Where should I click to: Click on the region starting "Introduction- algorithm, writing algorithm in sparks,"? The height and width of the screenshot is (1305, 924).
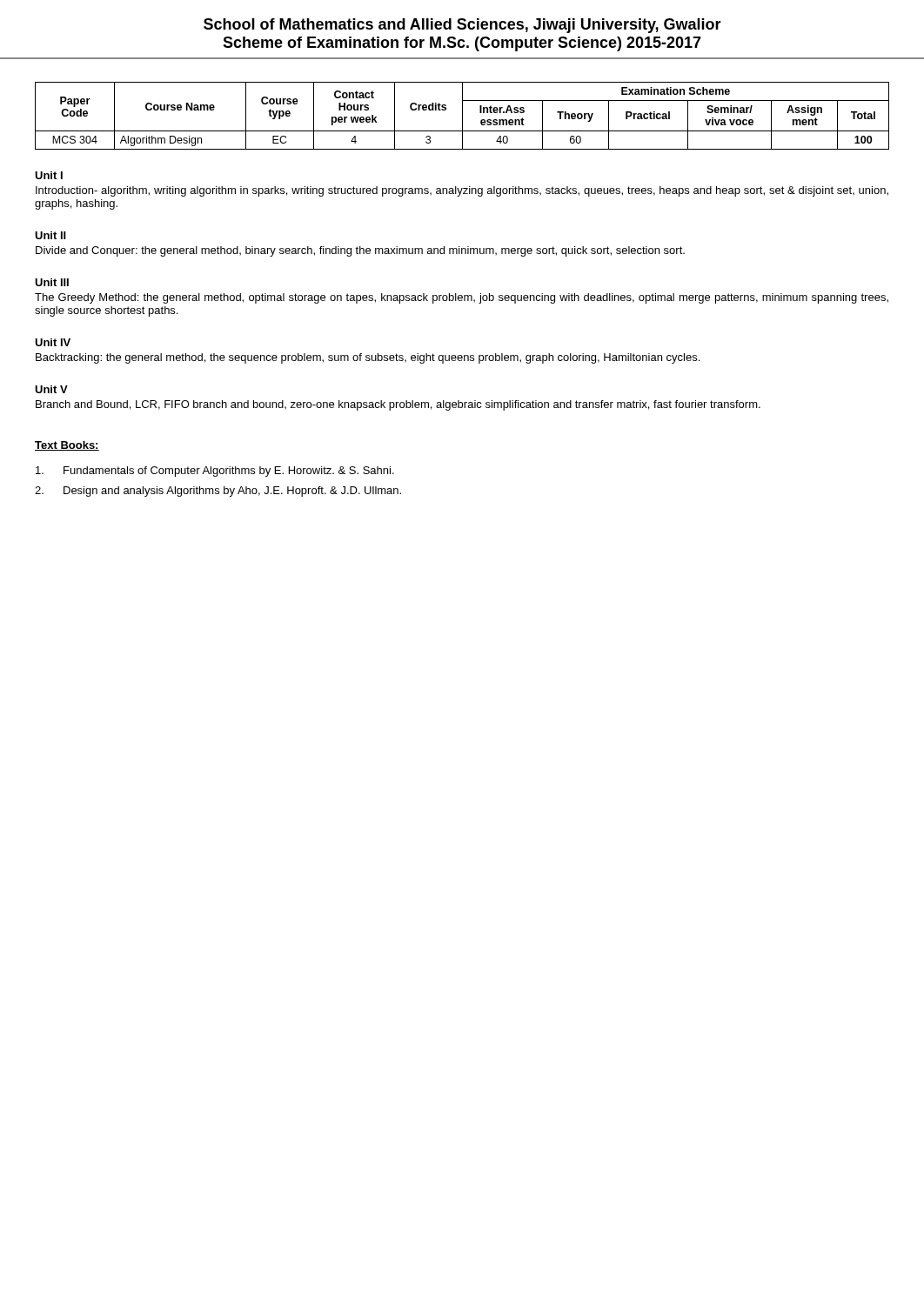pyautogui.click(x=462, y=197)
